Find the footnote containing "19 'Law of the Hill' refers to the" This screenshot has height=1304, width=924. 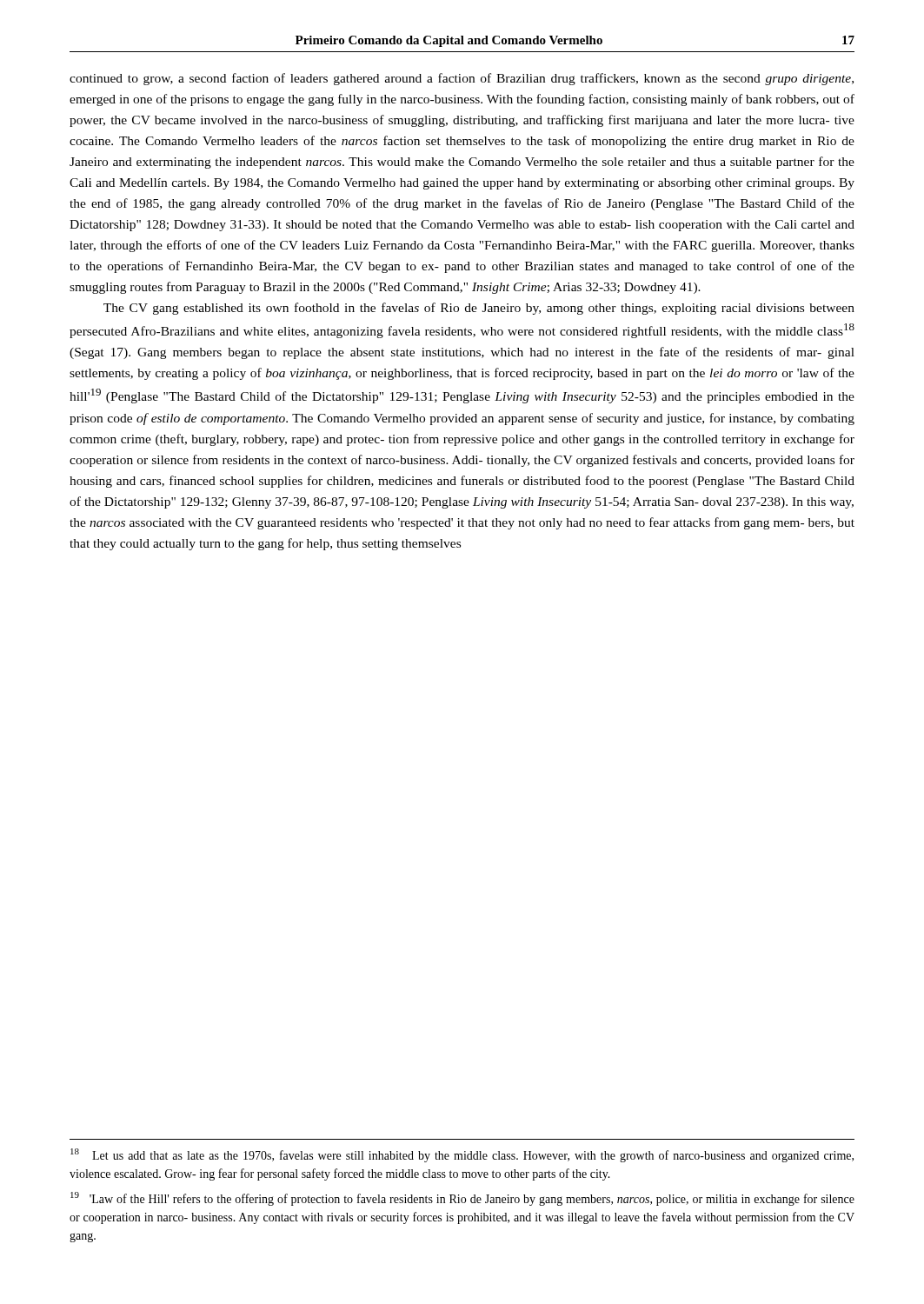tap(462, 1216)
